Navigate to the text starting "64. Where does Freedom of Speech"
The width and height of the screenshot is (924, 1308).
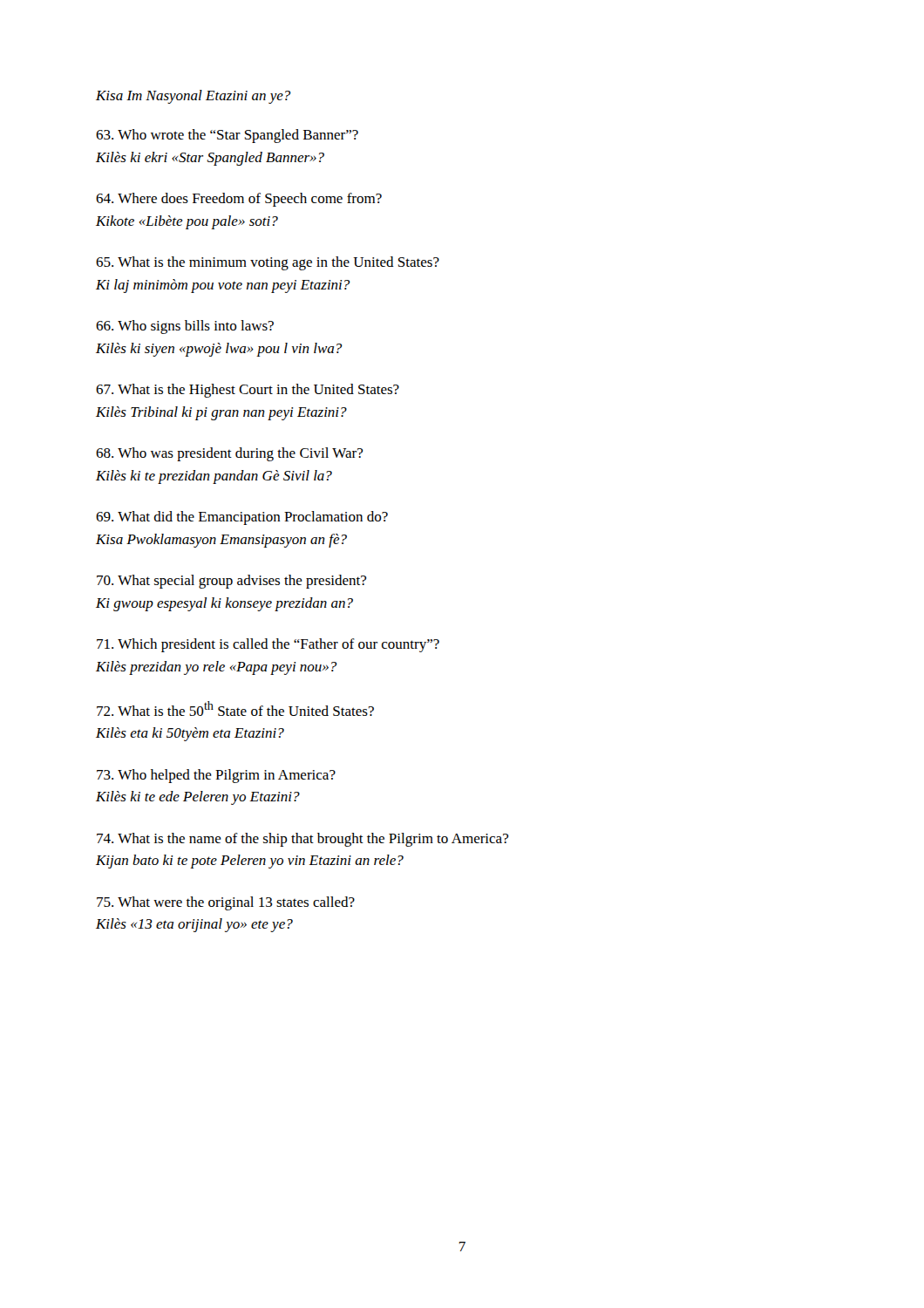(239, 209)
